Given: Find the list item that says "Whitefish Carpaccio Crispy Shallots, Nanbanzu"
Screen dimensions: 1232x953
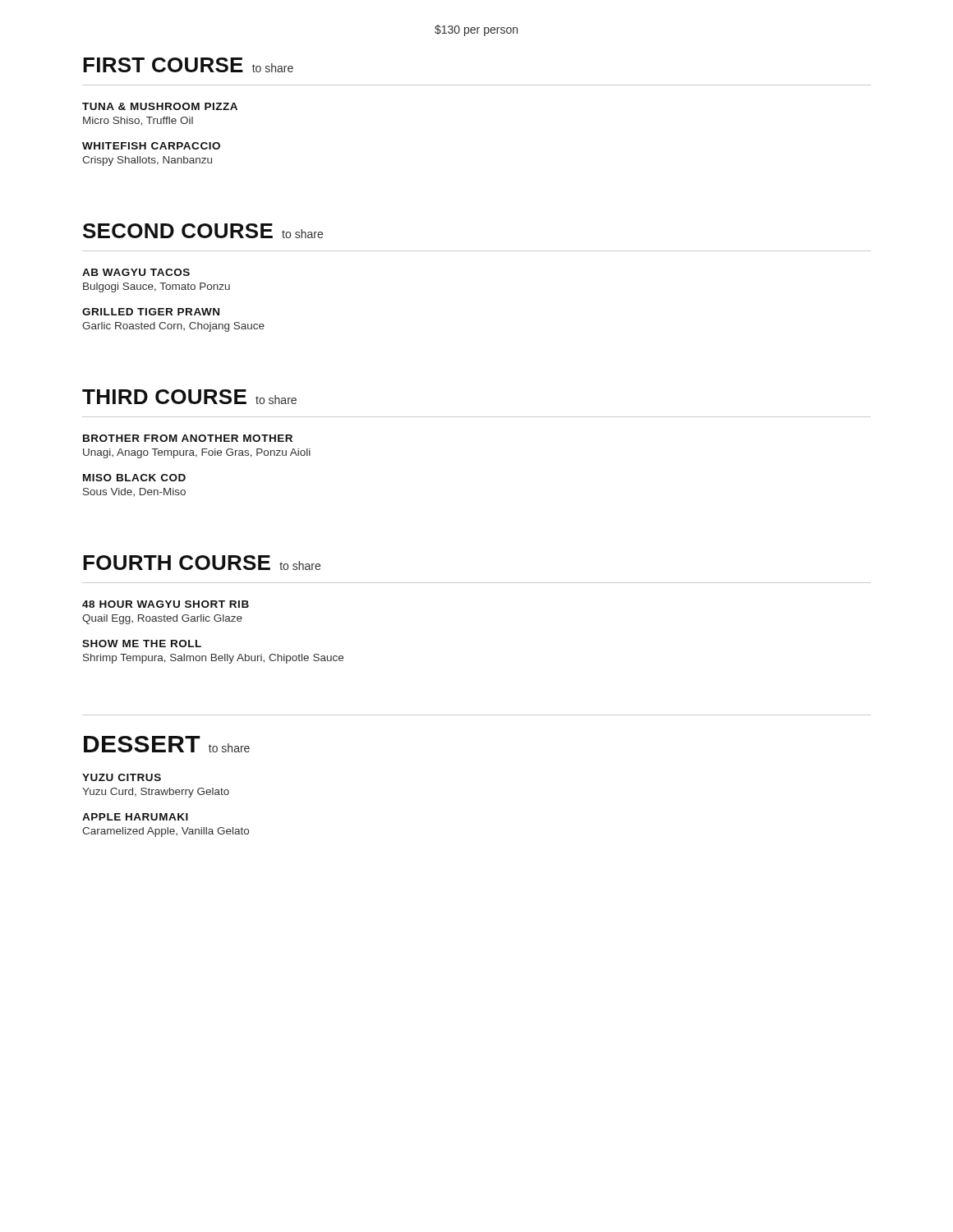Looking at the screenshot, I should click(x=151, y=146).
